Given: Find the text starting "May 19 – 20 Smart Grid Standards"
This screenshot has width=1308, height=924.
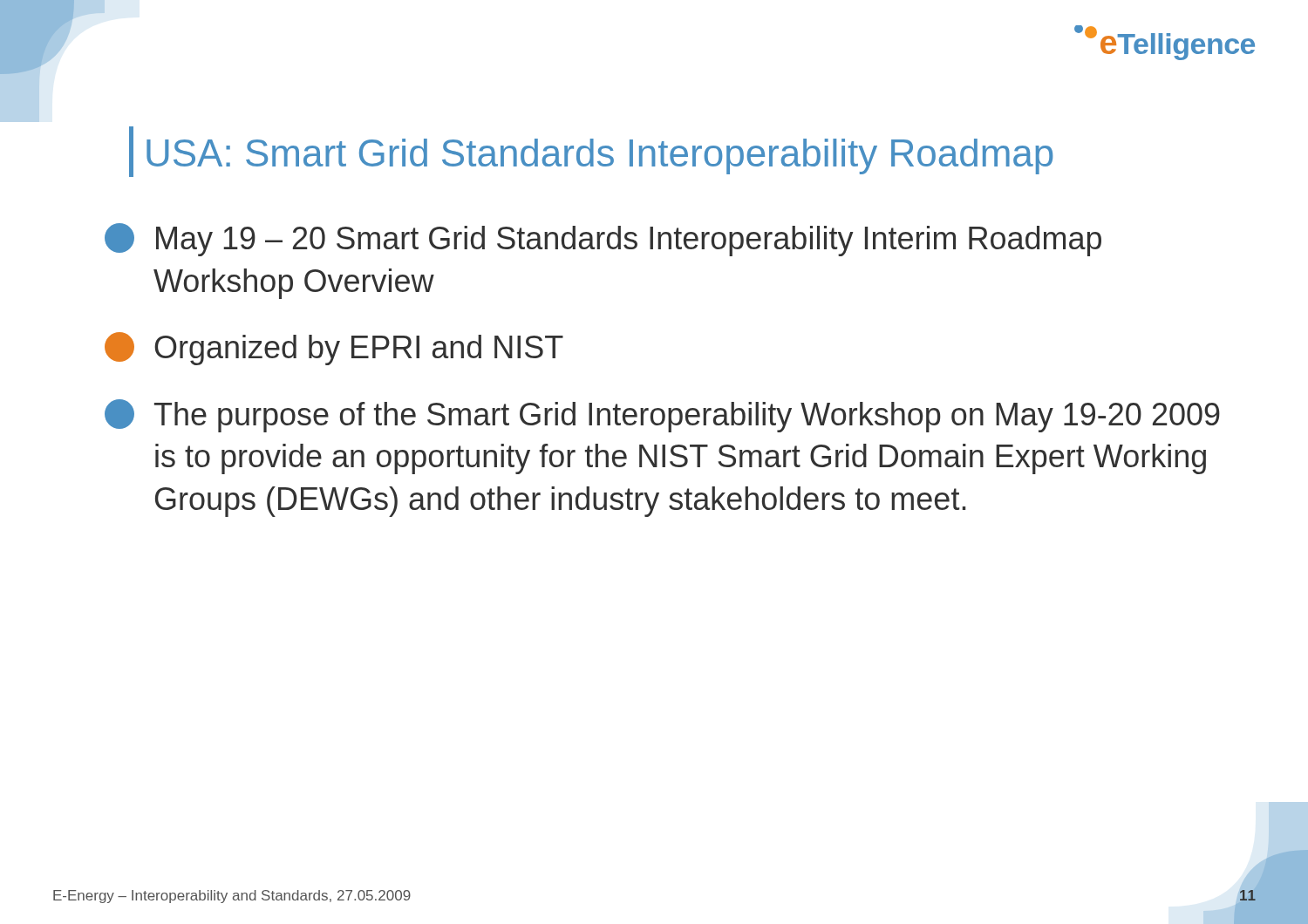Looking at the screenshot, I should tap(671, 260).
